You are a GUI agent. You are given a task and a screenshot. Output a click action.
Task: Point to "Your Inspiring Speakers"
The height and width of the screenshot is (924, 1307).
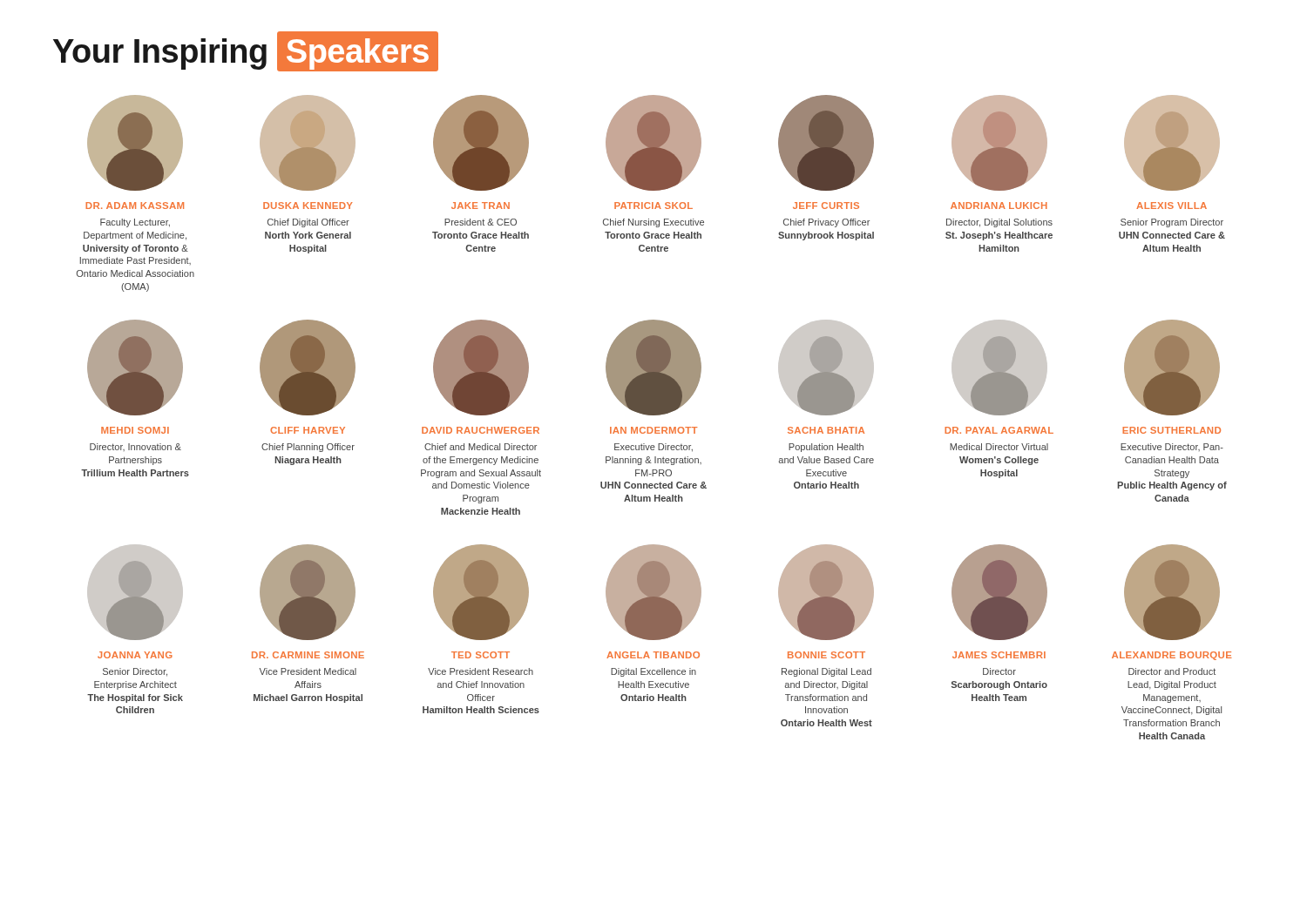pos(246,51)
